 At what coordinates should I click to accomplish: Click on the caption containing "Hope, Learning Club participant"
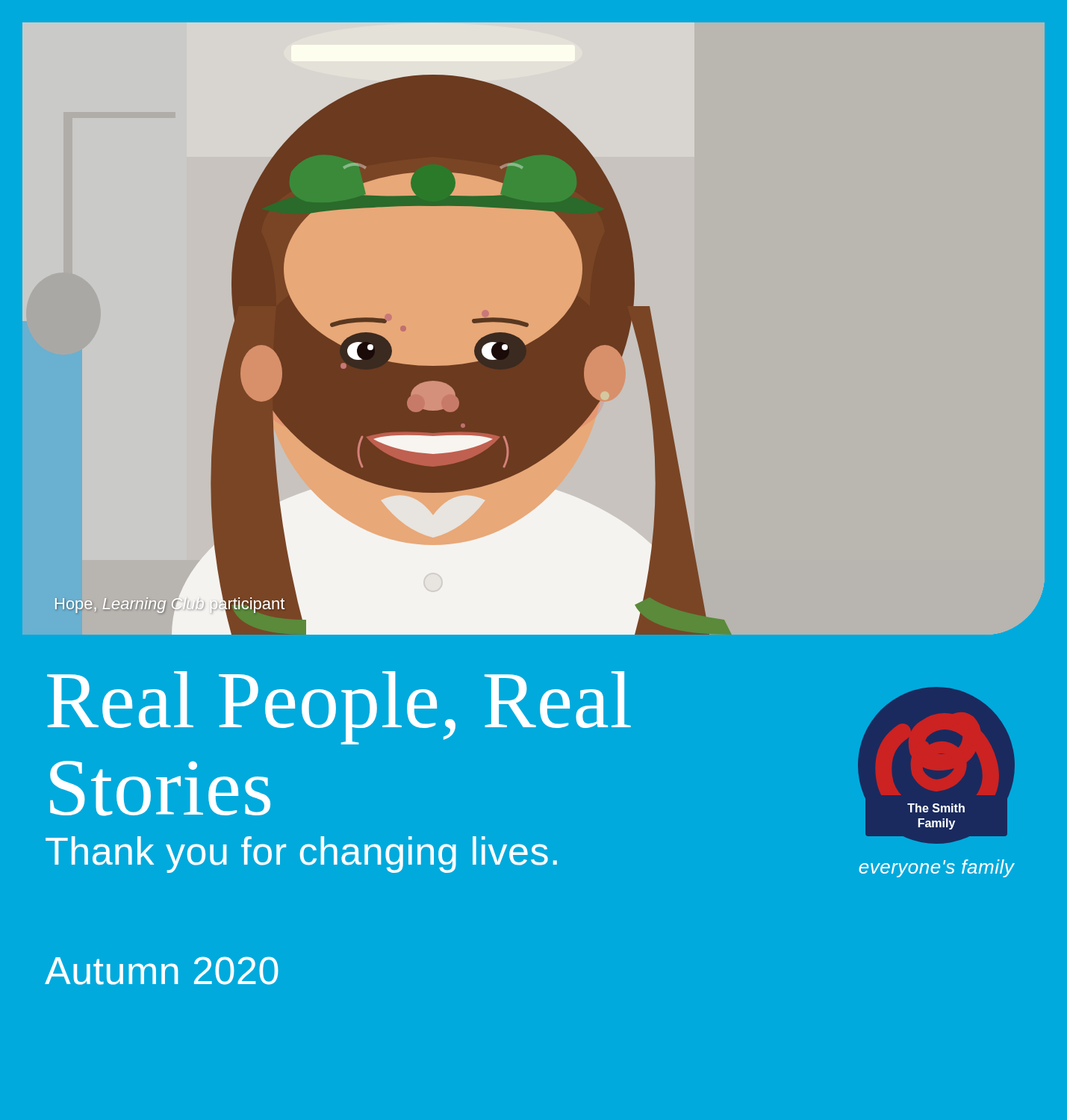(169, 604)
